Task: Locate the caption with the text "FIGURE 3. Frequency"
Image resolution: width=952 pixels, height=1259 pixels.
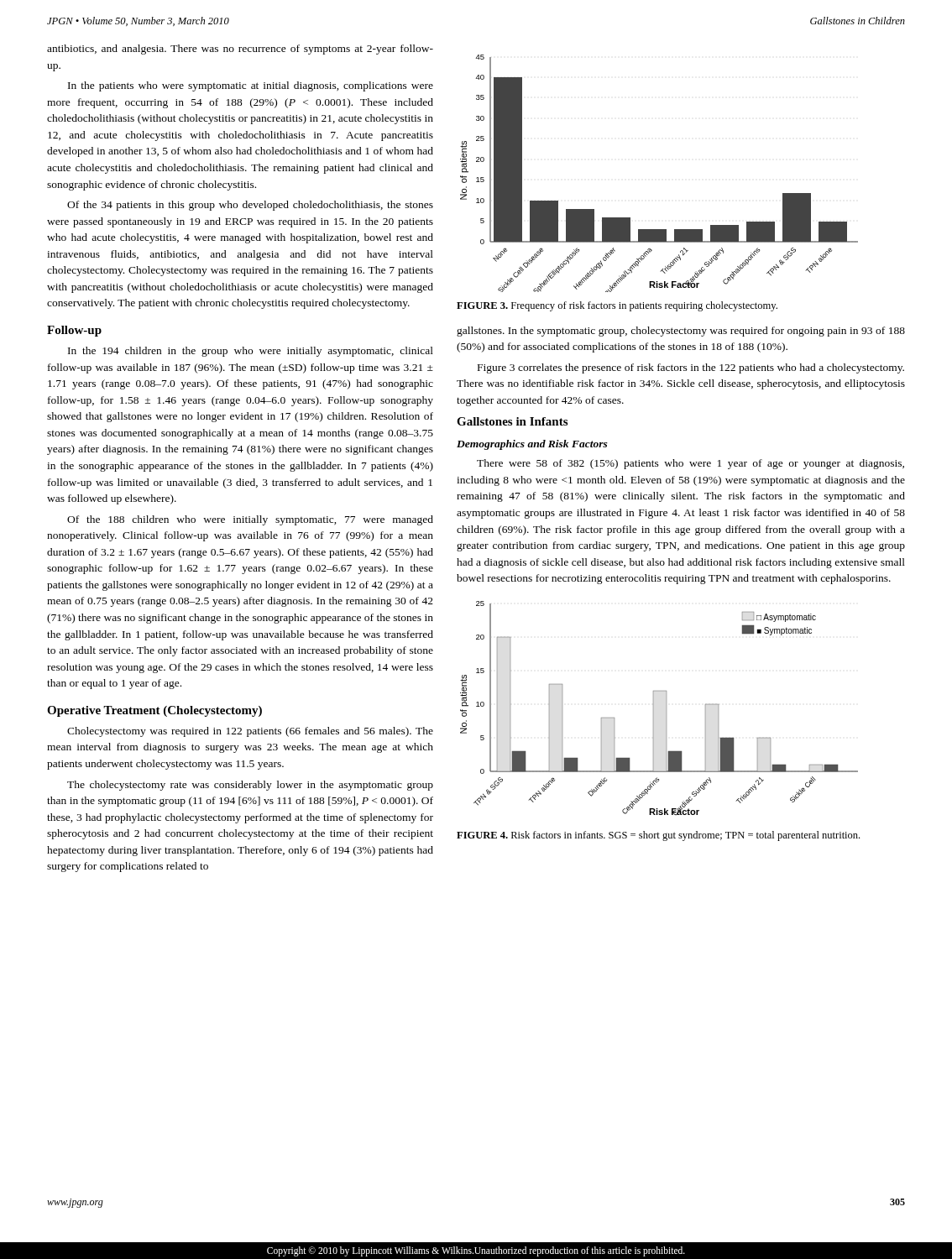Action: click(x=617, y=305)
